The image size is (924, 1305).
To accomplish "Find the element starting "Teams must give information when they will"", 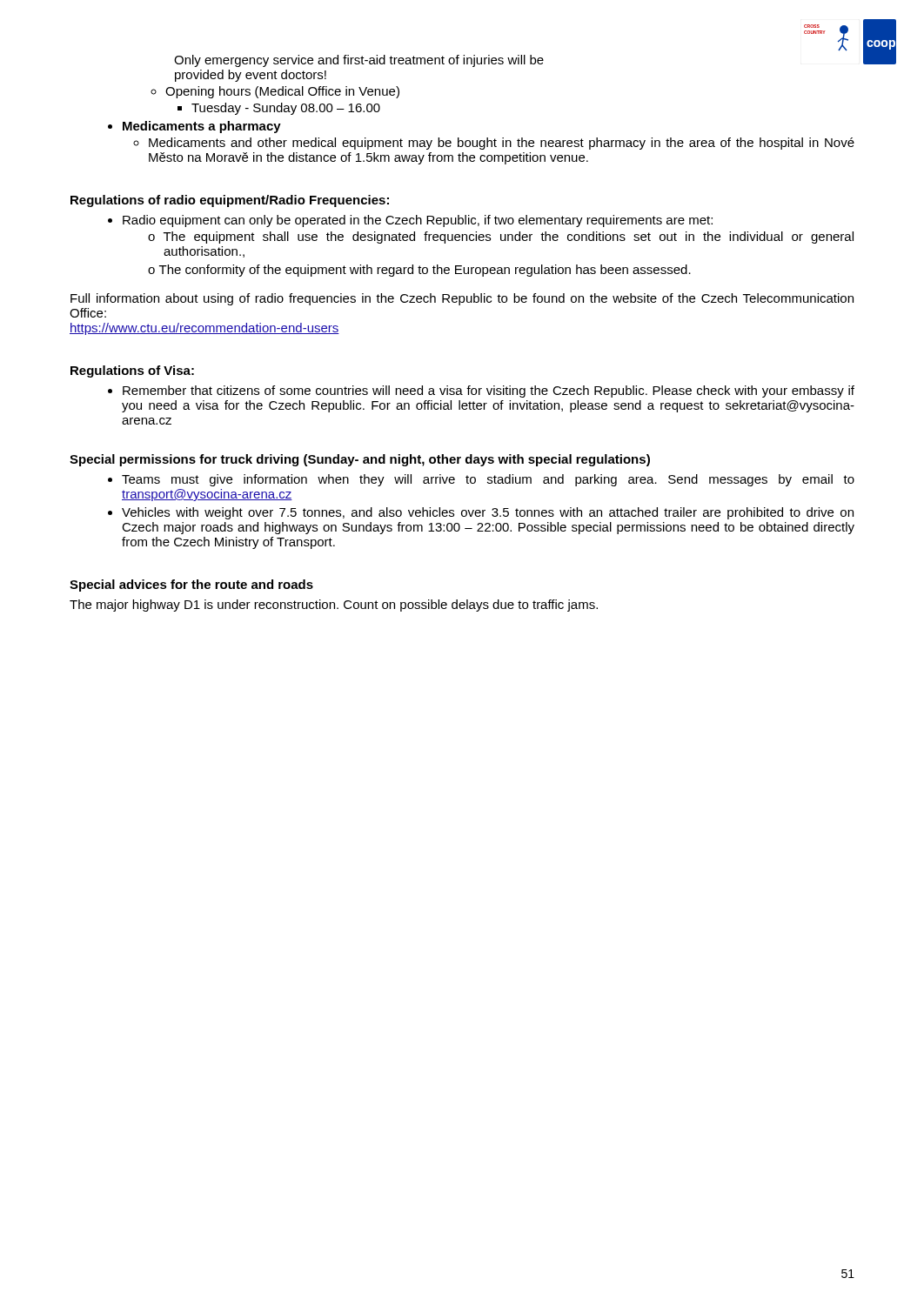I will tap(488, 510).
